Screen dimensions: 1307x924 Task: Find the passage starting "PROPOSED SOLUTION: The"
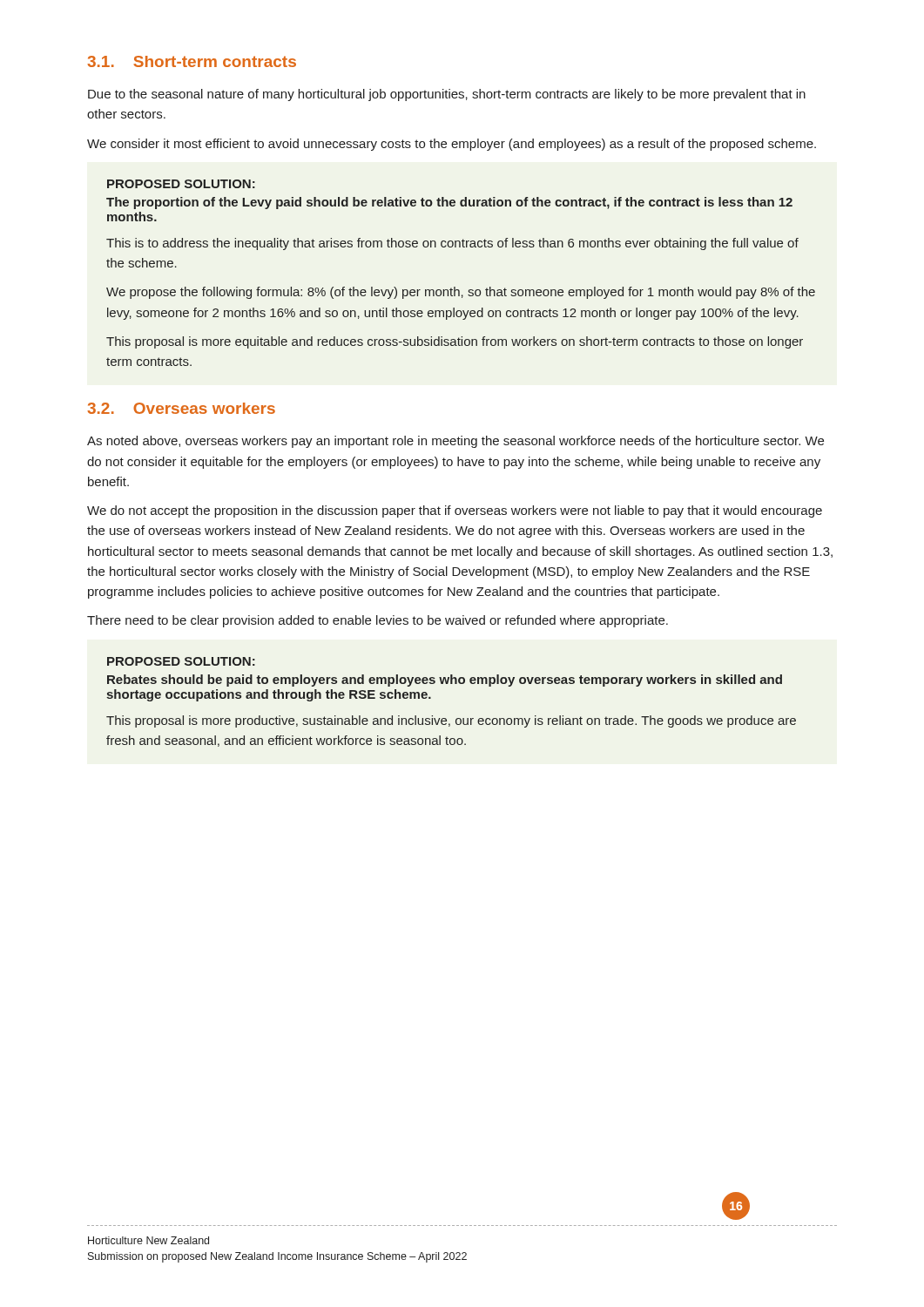pyautogui.click(x=181, y=184)
